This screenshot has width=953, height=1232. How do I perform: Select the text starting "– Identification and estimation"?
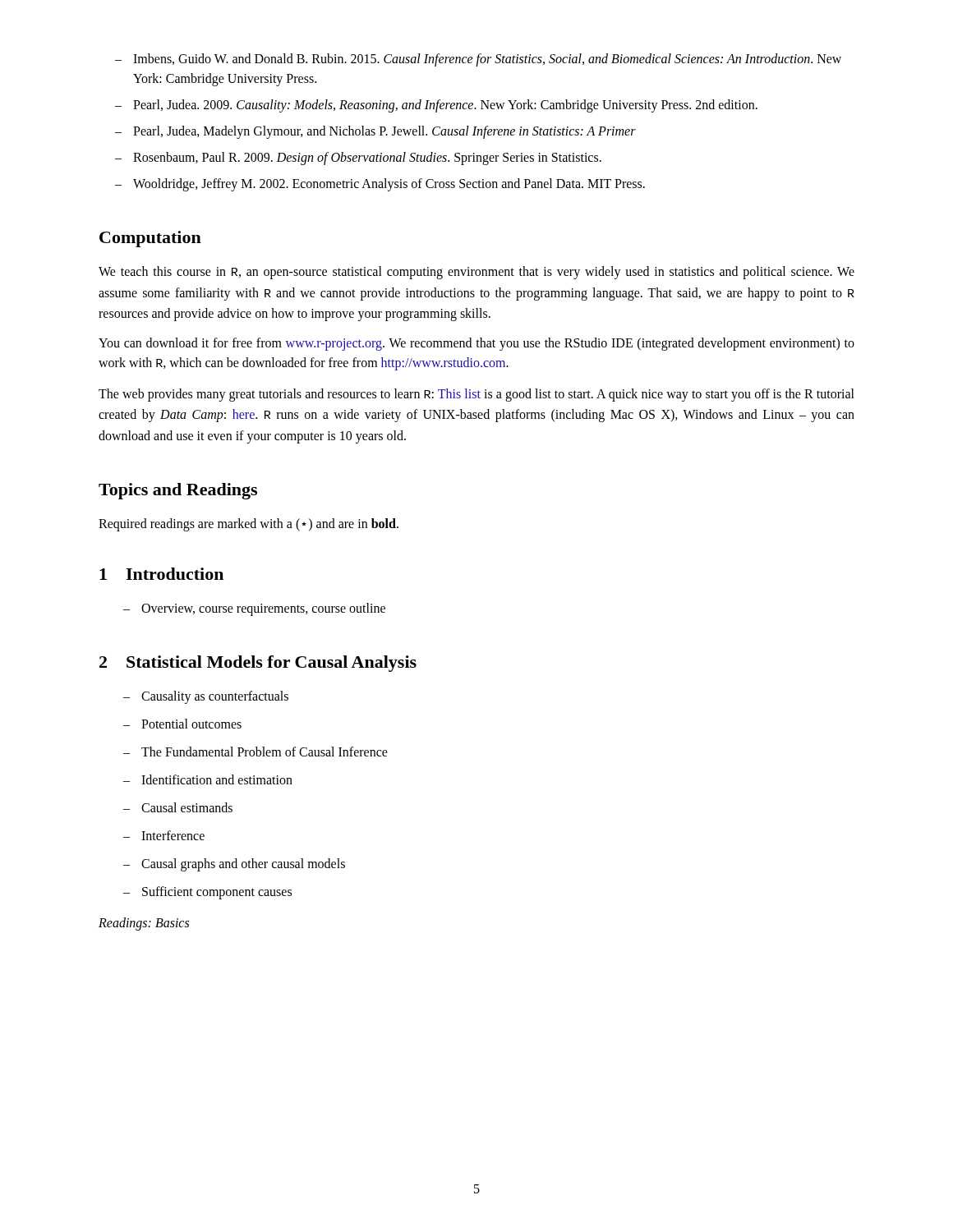pyautogui.click(x=208, y=780)
